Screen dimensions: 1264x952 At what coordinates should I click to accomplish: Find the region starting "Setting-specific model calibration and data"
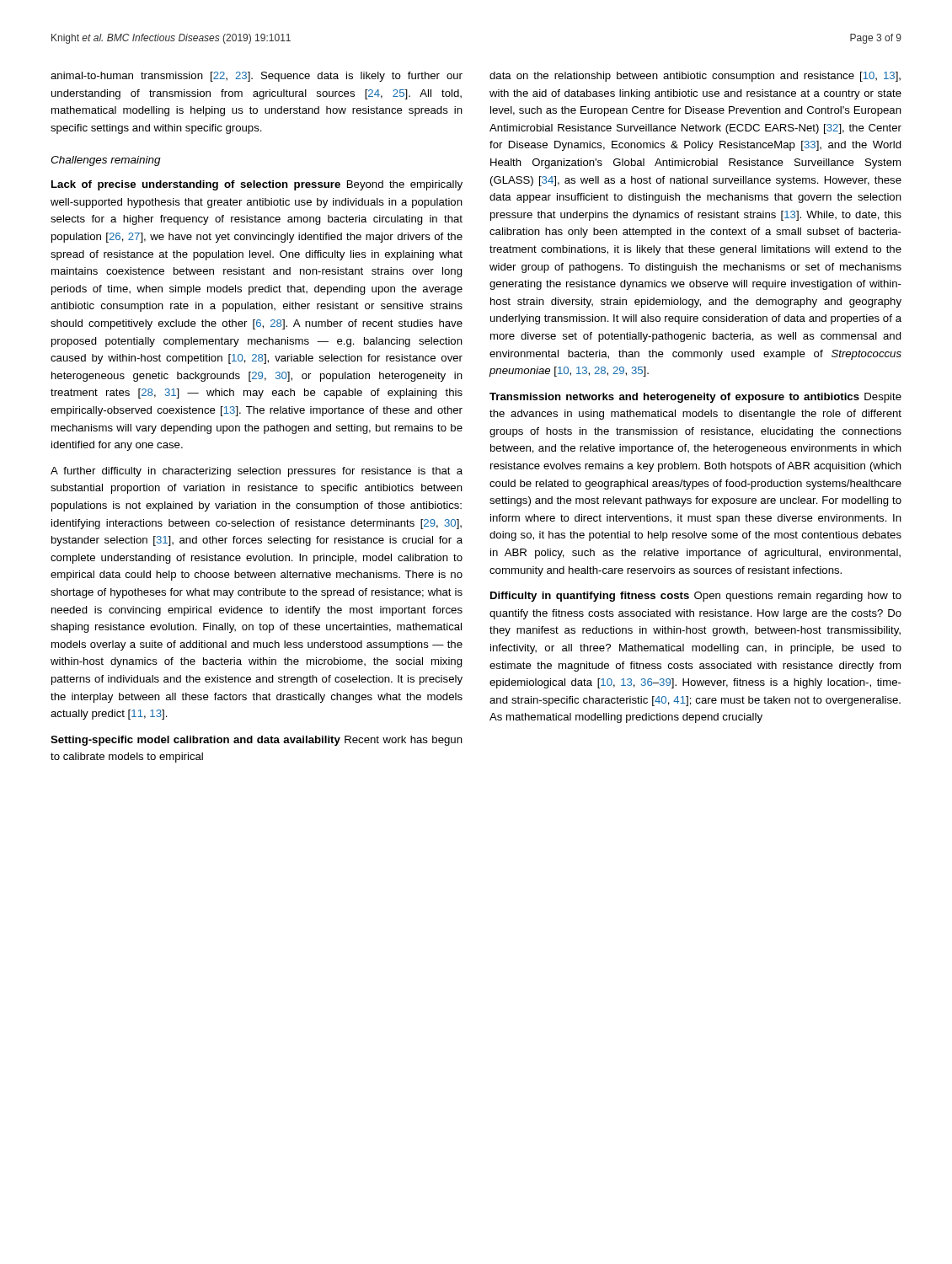point(257,749)
